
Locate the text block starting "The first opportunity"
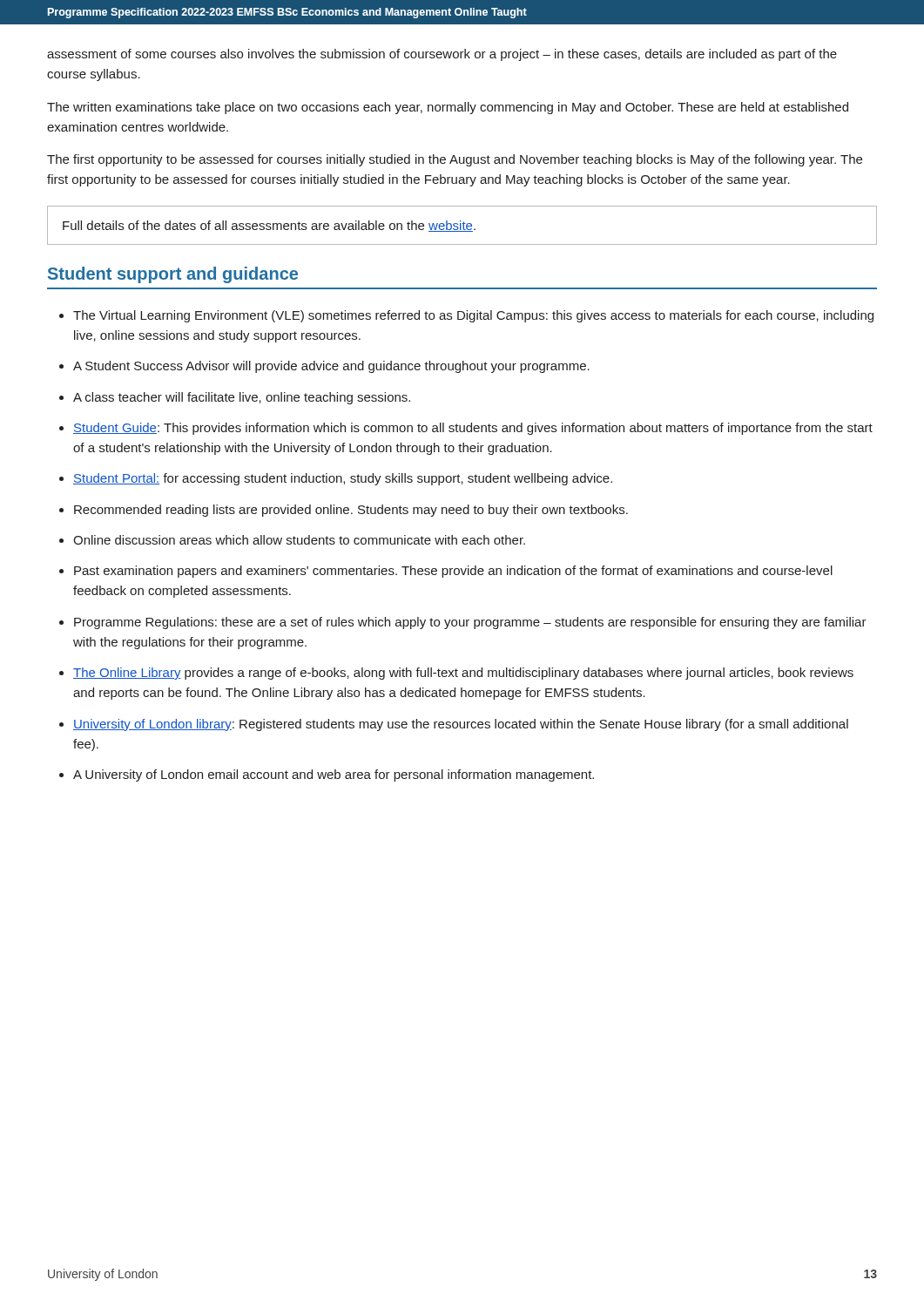click(455, 169)
